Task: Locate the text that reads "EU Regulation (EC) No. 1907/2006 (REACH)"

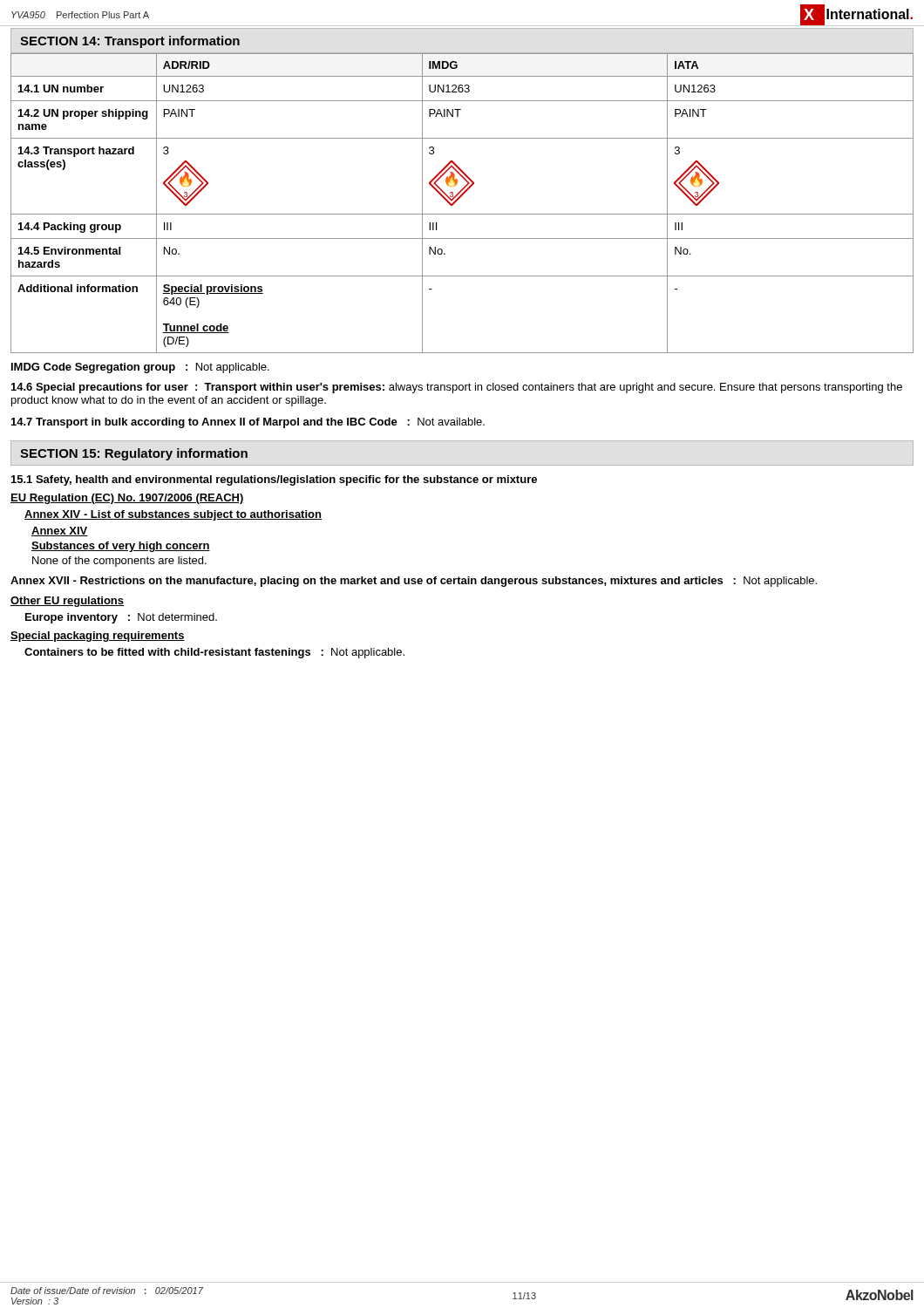Action: (127, 497)
